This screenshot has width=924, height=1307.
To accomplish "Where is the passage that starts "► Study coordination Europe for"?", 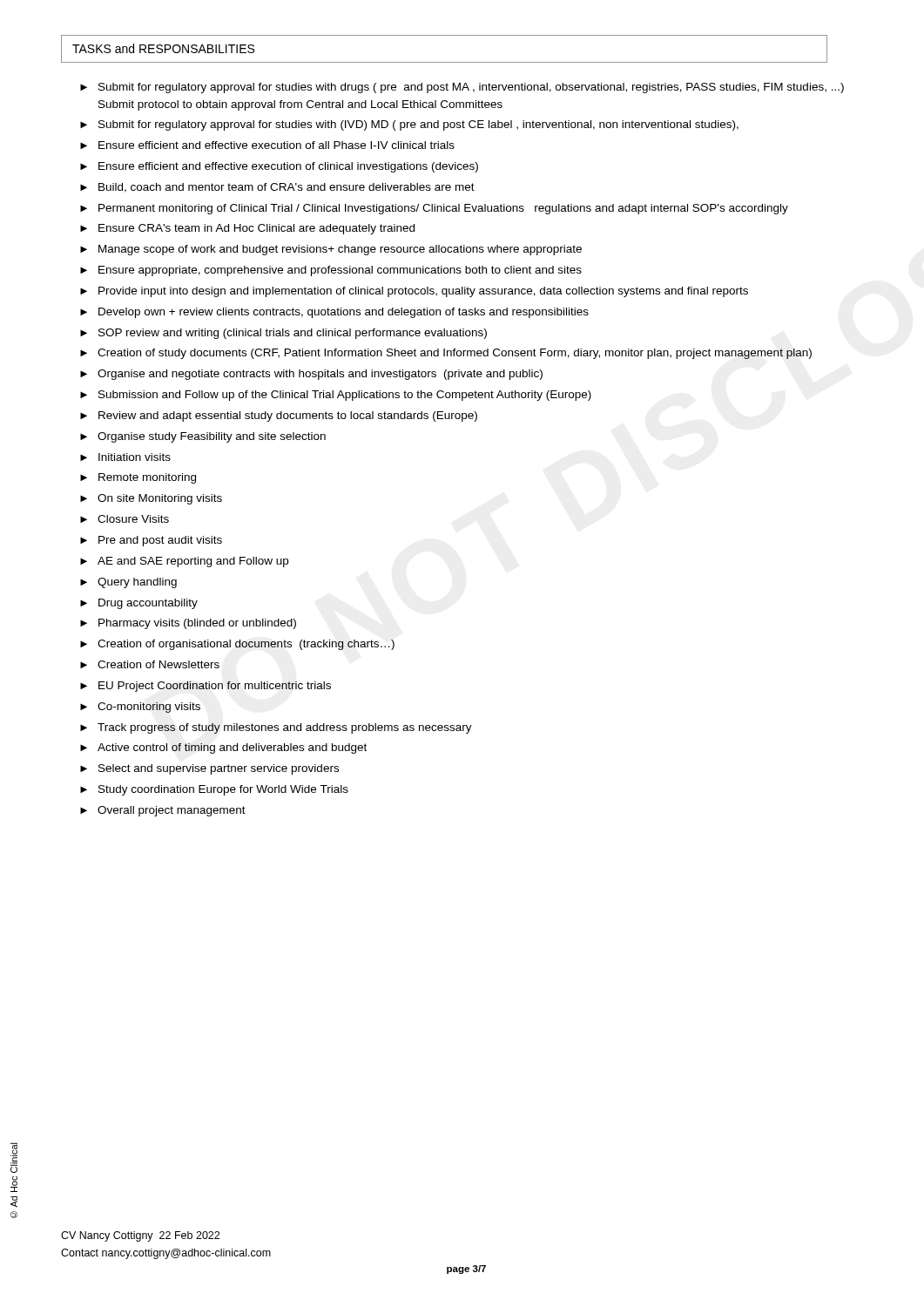I will 214,790.
